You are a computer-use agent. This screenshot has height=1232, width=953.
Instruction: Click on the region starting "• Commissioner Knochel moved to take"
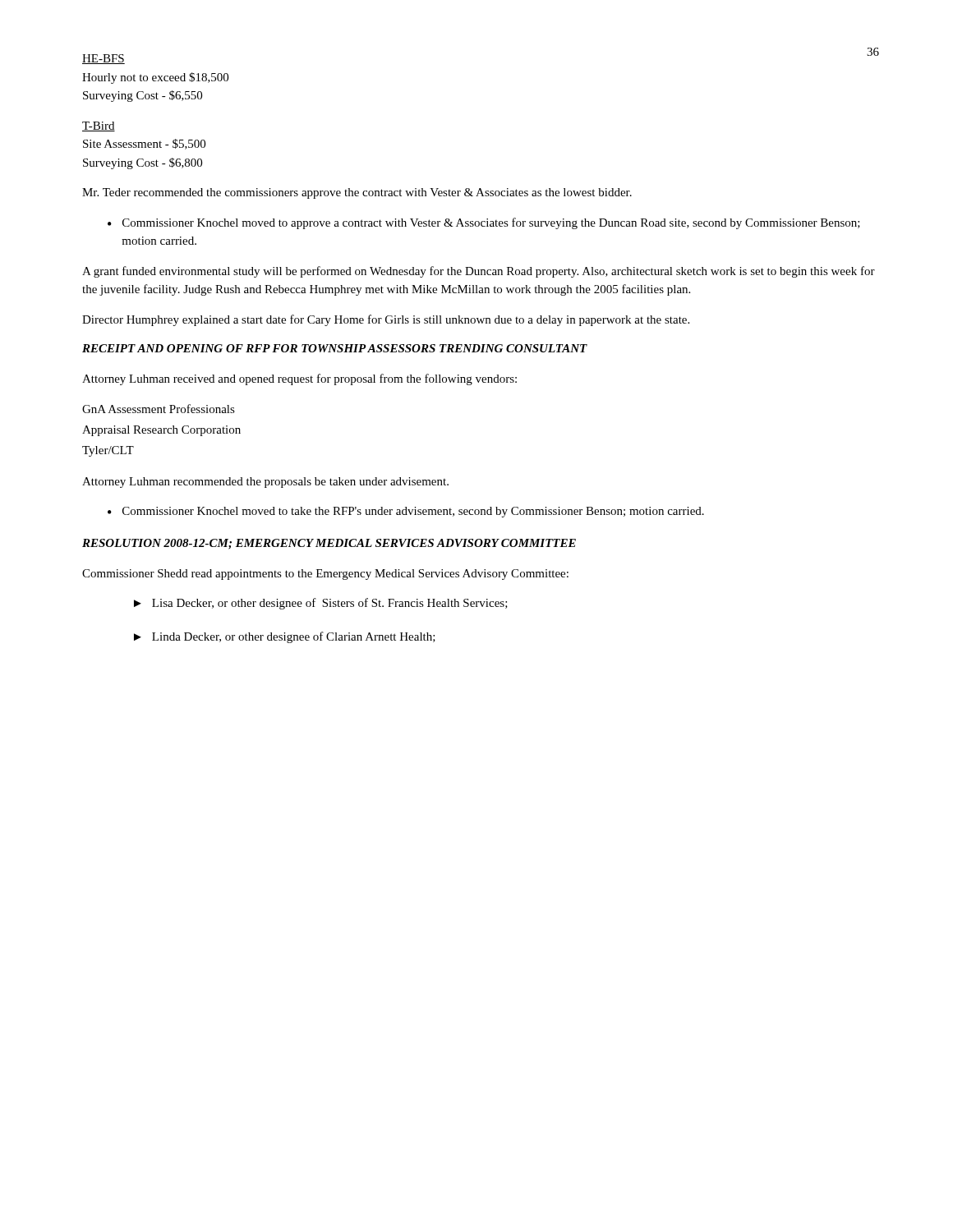tap(497, 513)
